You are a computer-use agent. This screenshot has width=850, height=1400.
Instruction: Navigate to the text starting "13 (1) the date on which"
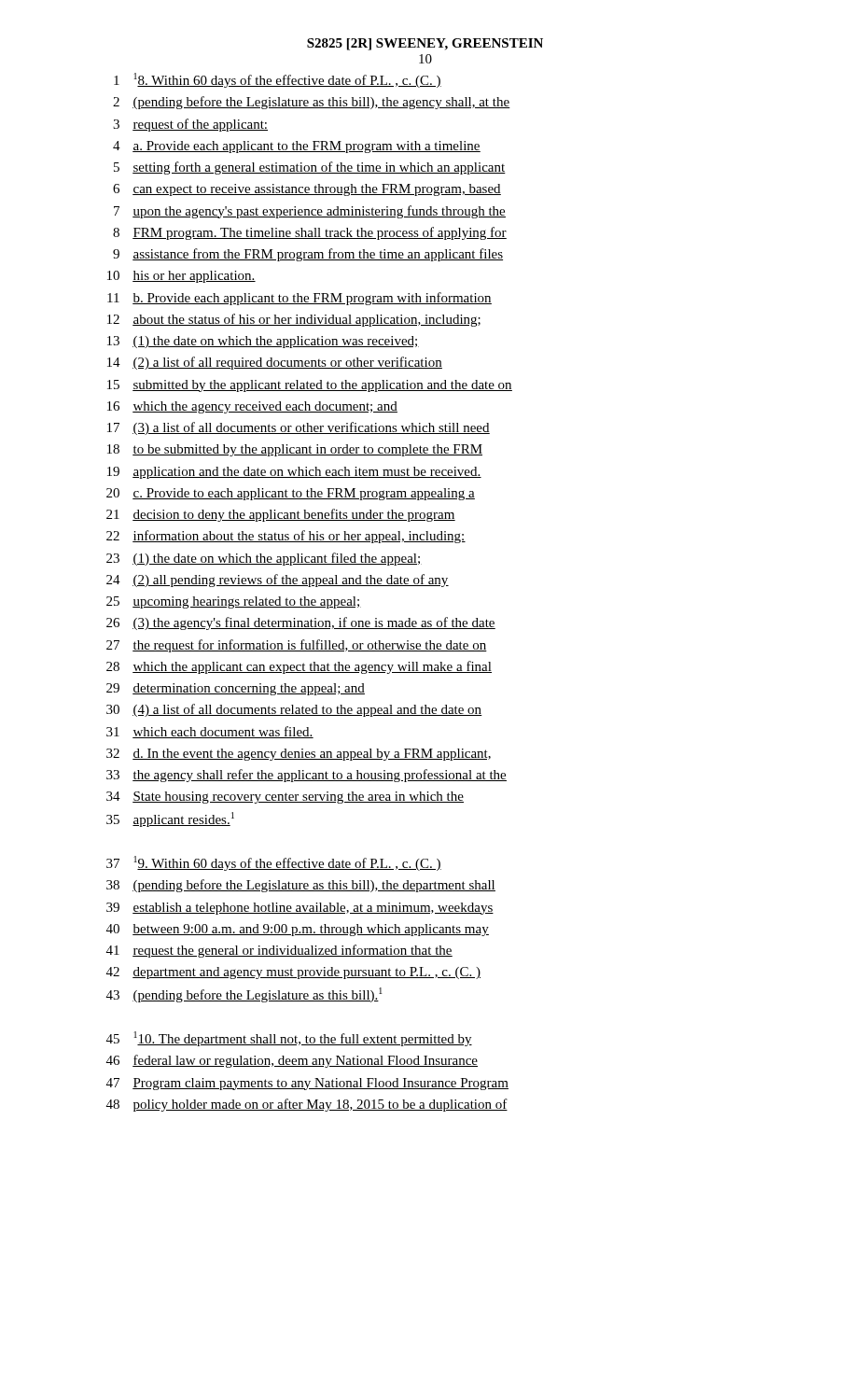click(263, 342)
